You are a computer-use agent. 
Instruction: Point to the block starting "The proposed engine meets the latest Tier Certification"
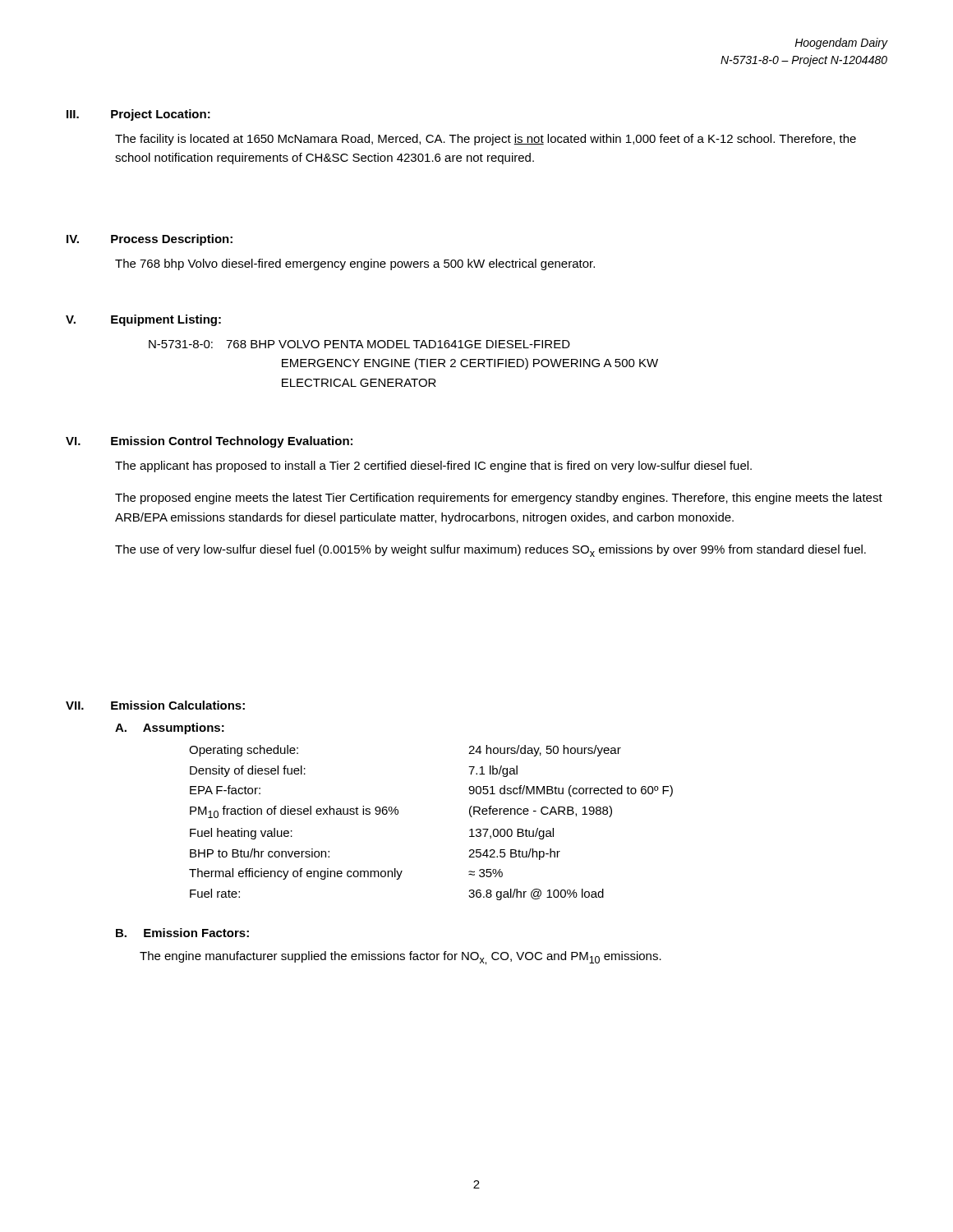click(x=499, y=507)
